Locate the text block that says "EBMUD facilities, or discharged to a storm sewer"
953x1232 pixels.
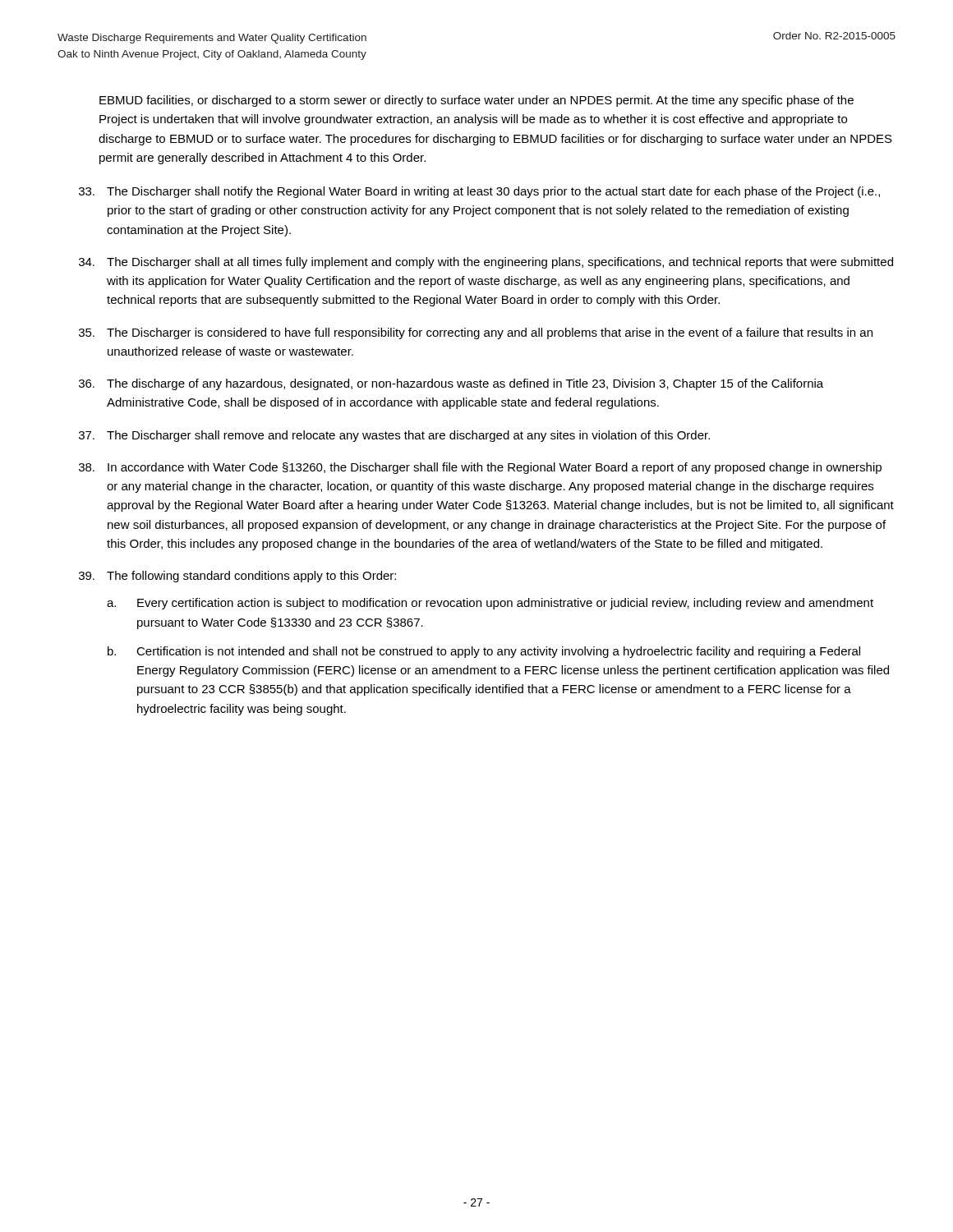(x=495, y=128)
